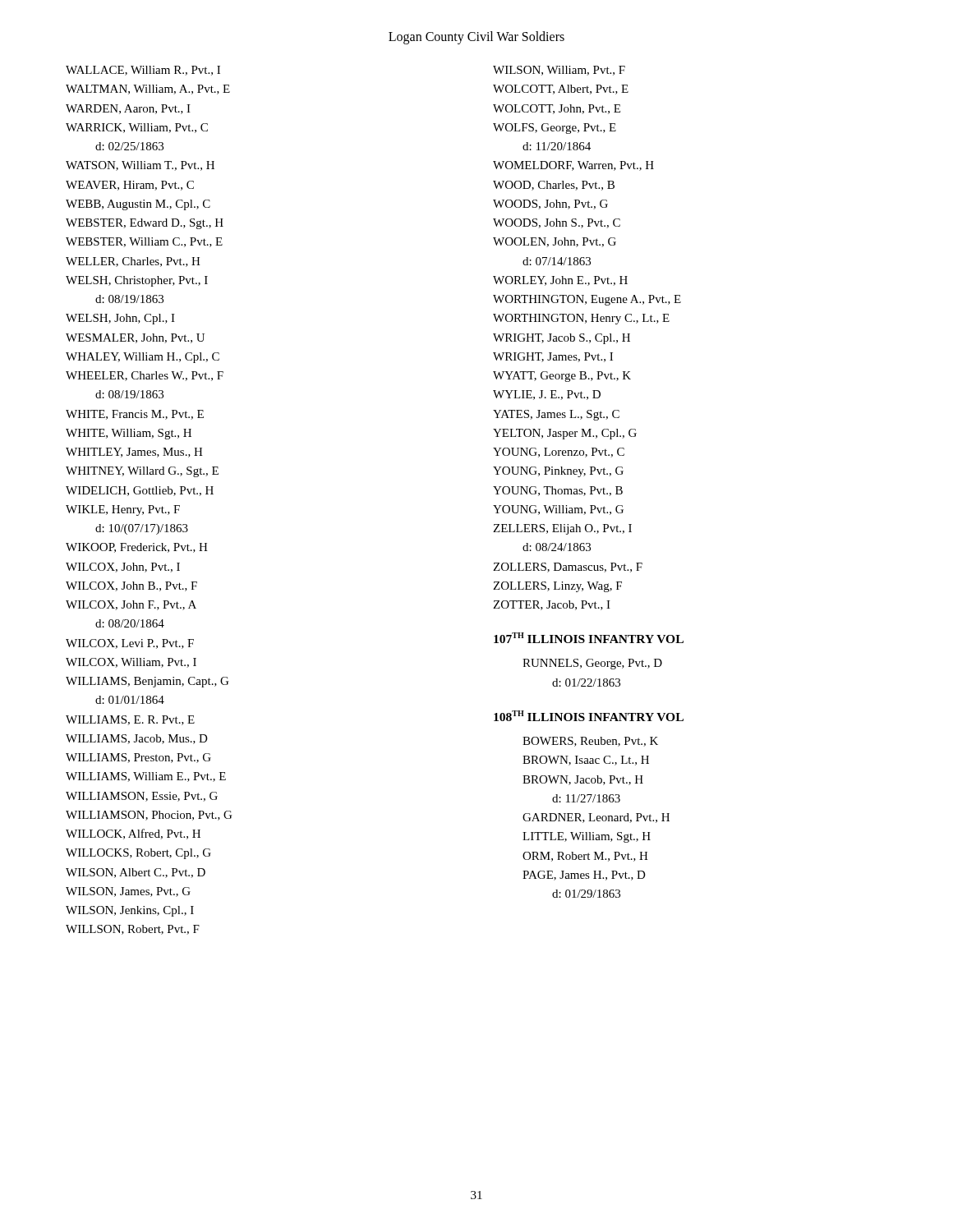
Task: Click on the region starting "WRIGHT, Jacob S., Cpl., H"
Action: coord(562,337)
